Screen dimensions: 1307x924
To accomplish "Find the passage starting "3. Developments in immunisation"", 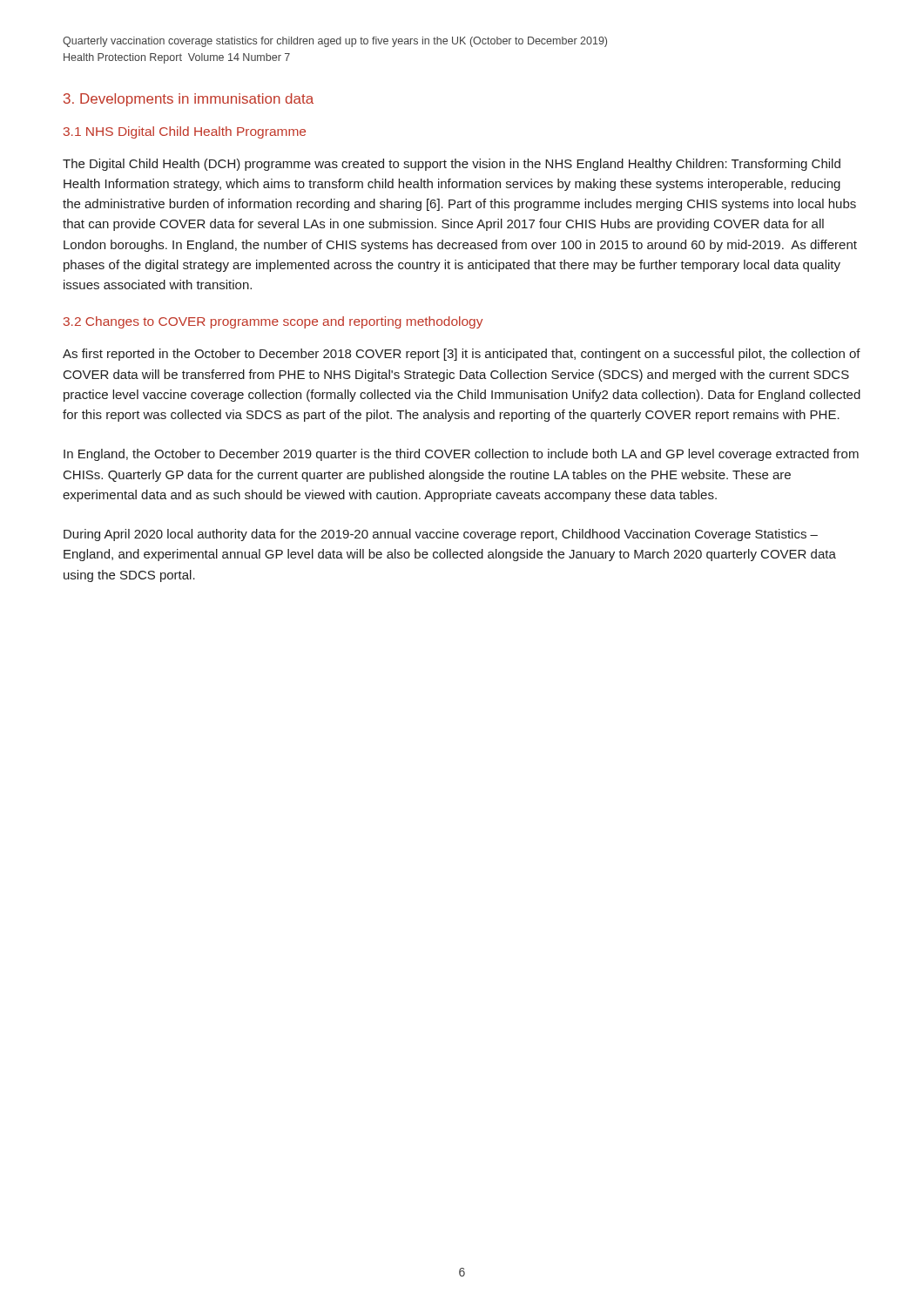I will tap(189, 100).
